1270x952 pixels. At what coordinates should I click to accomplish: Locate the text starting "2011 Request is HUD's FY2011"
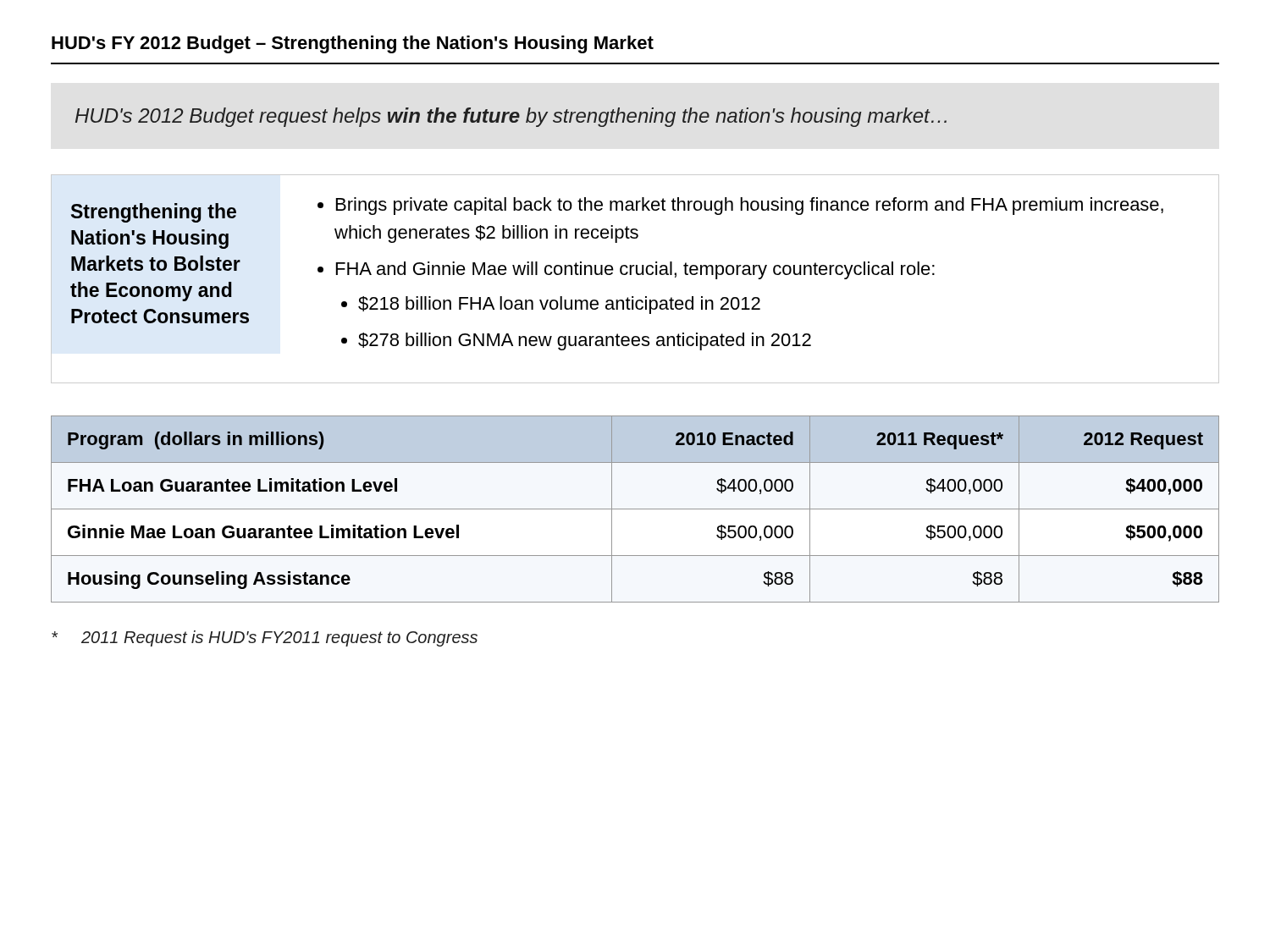[x=264, y=637]
